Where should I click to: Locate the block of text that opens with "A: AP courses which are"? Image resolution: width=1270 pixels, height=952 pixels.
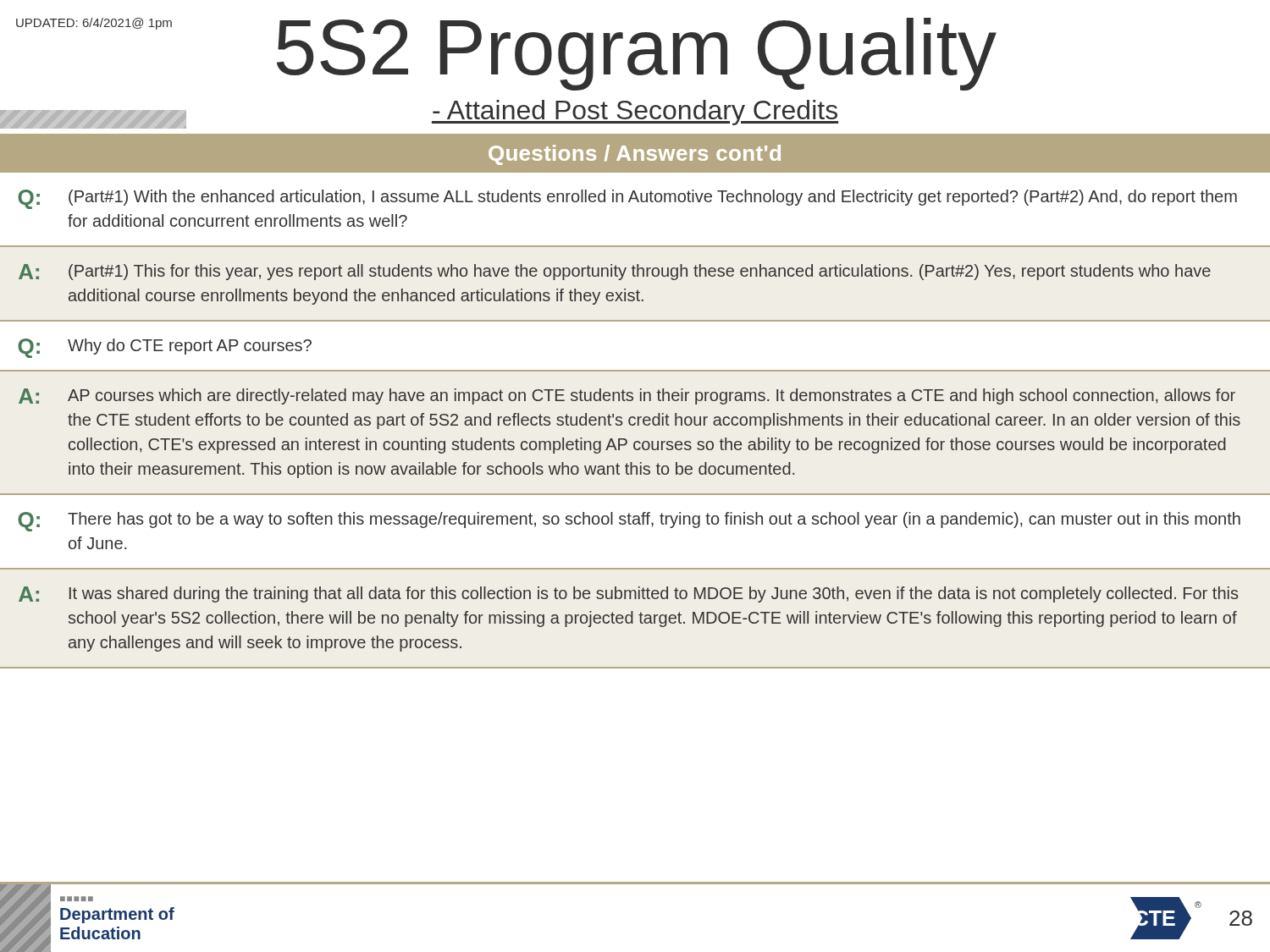635,432
